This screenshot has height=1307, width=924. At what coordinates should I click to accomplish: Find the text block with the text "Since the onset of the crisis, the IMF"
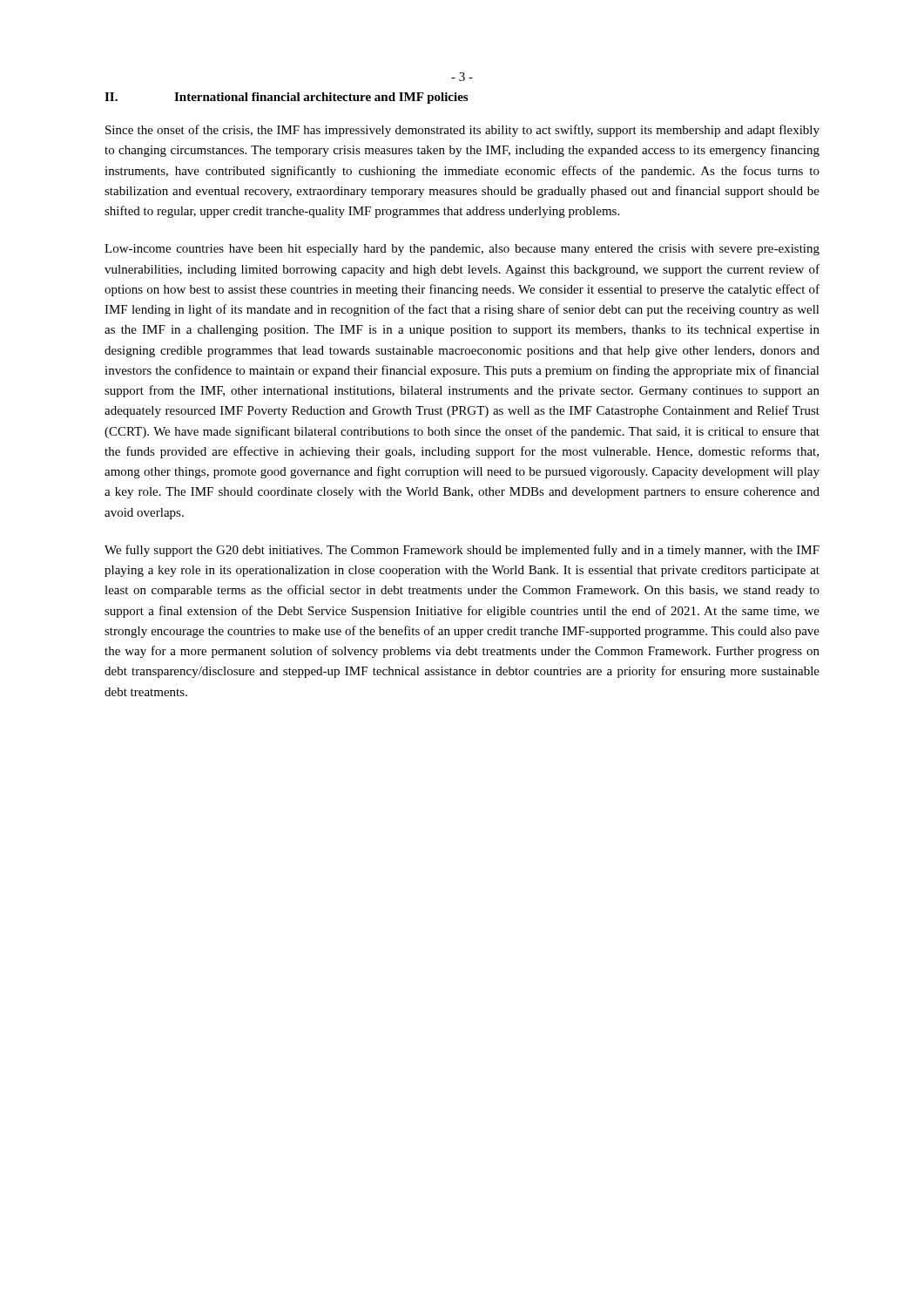pos(462,170)
